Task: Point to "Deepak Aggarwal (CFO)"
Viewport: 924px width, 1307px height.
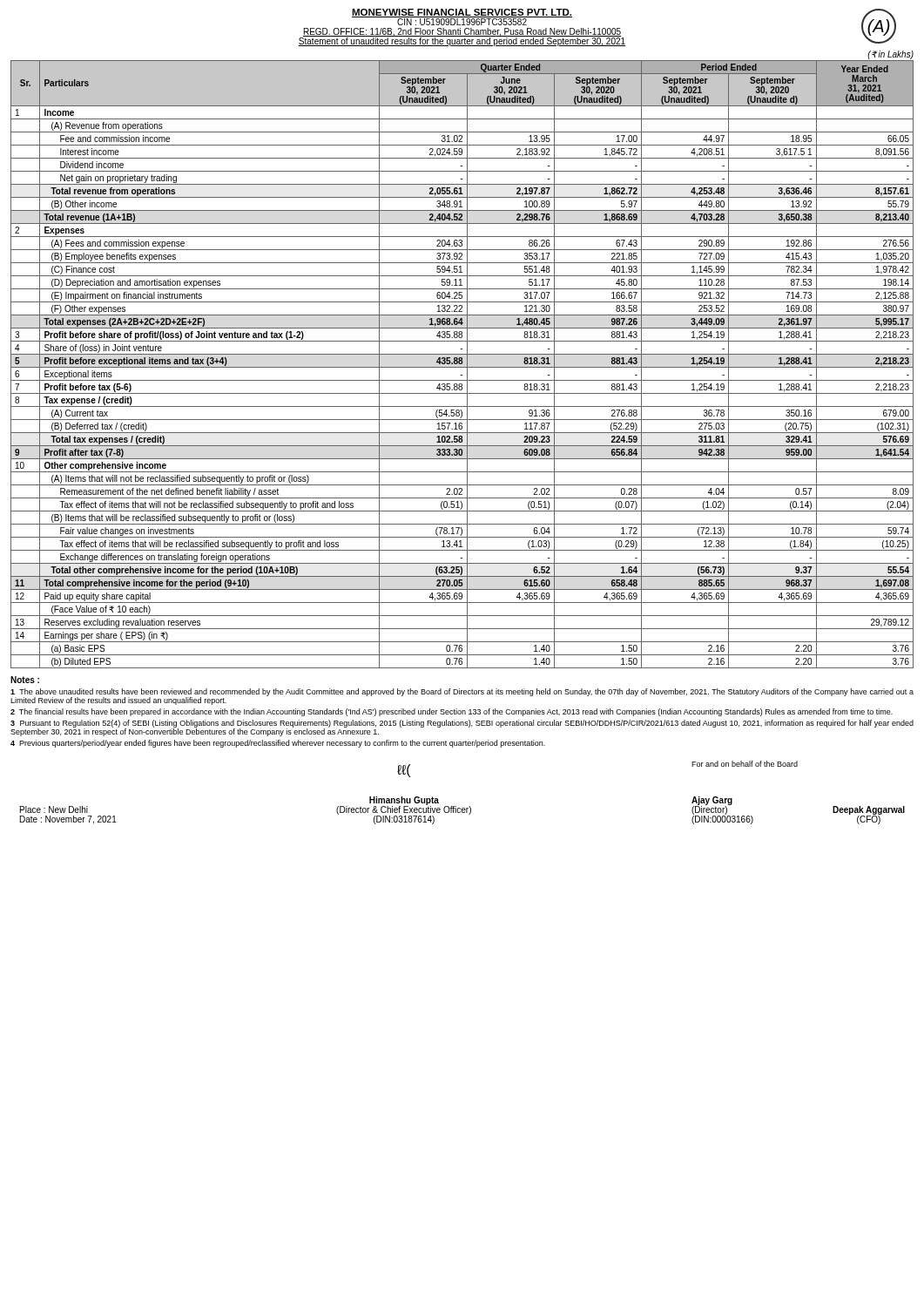Action: [869, 802]
